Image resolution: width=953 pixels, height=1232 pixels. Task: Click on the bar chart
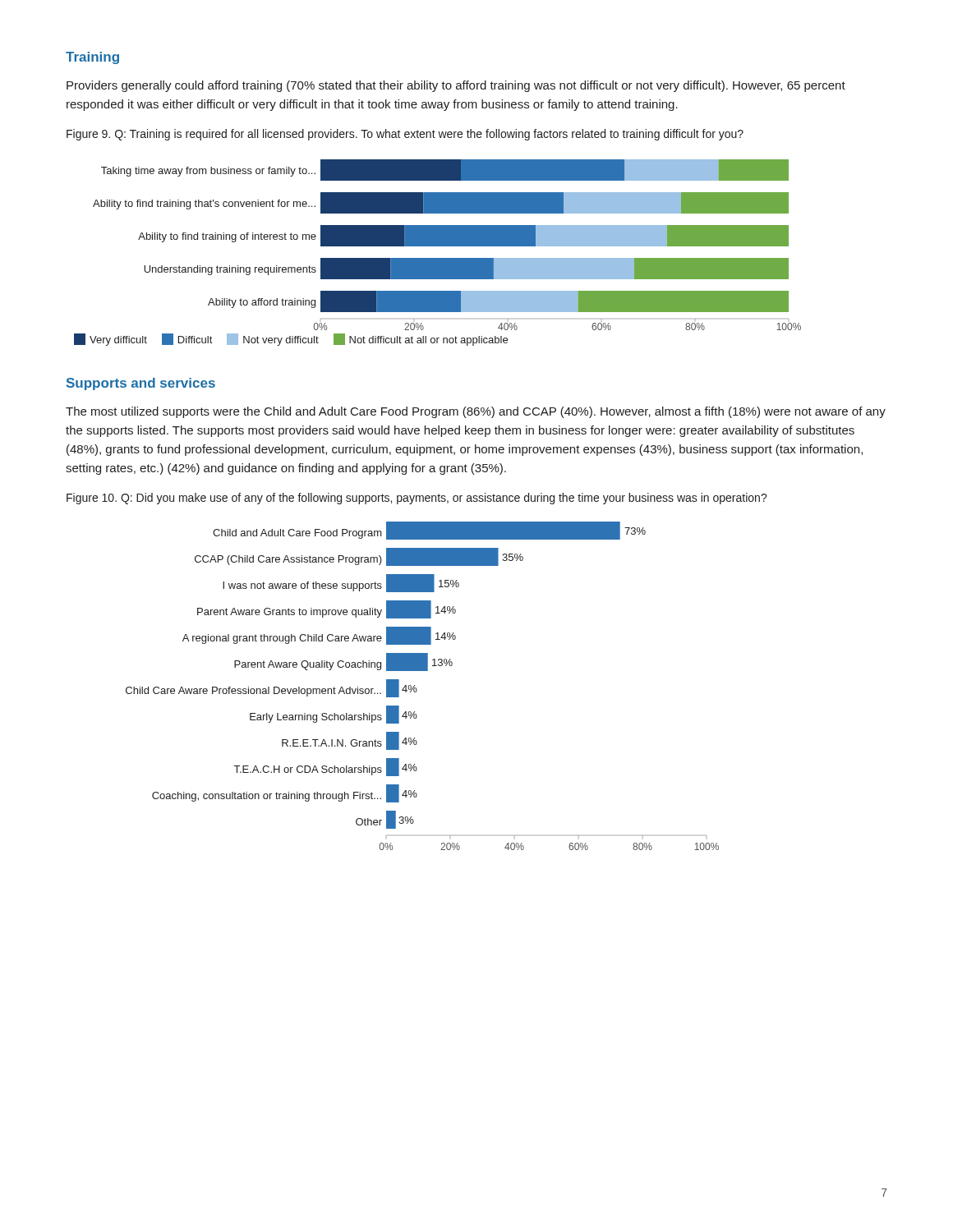coord(476,687)
